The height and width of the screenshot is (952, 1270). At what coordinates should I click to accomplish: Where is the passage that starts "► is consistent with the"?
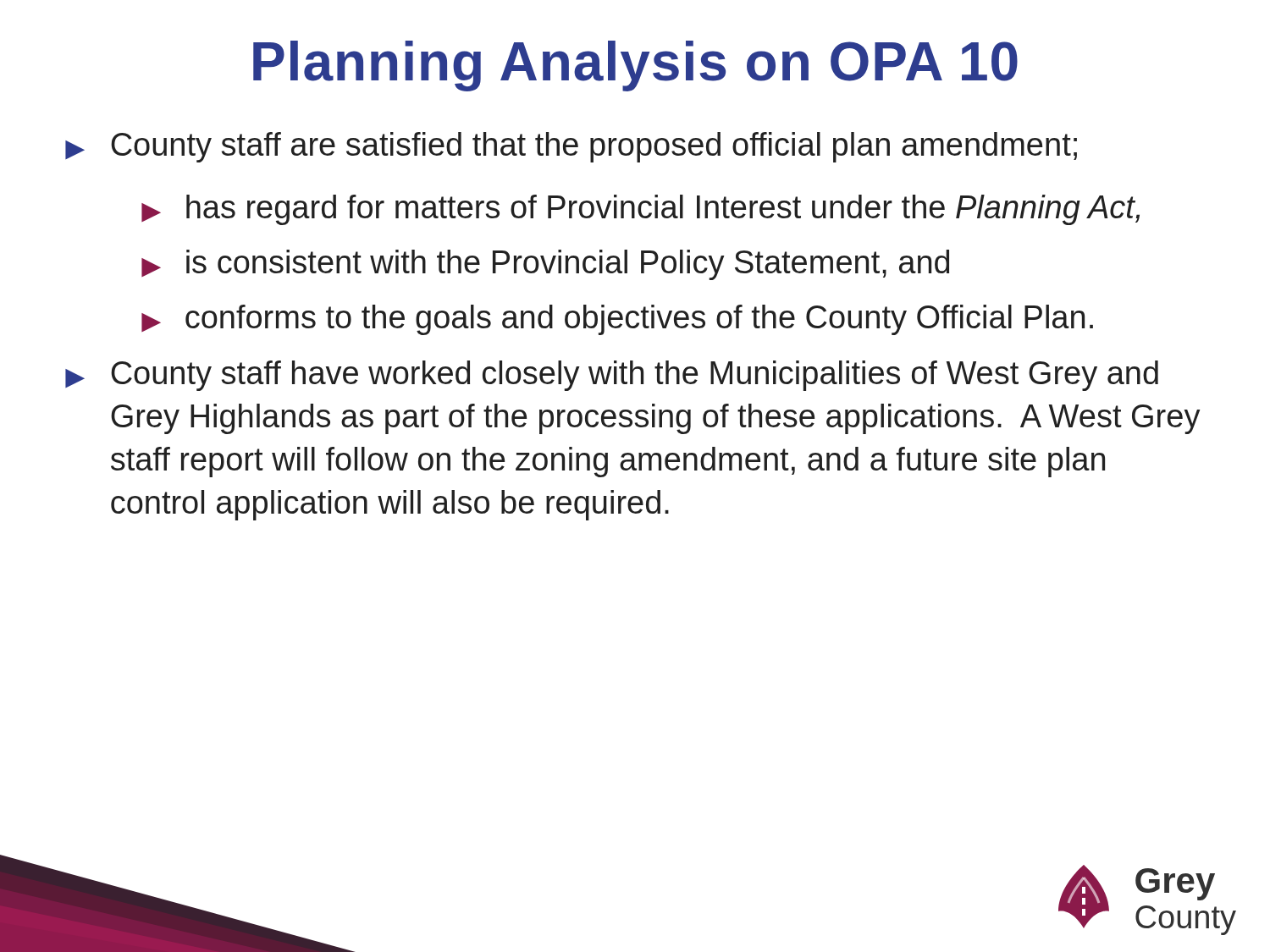[x=543, y=265]
